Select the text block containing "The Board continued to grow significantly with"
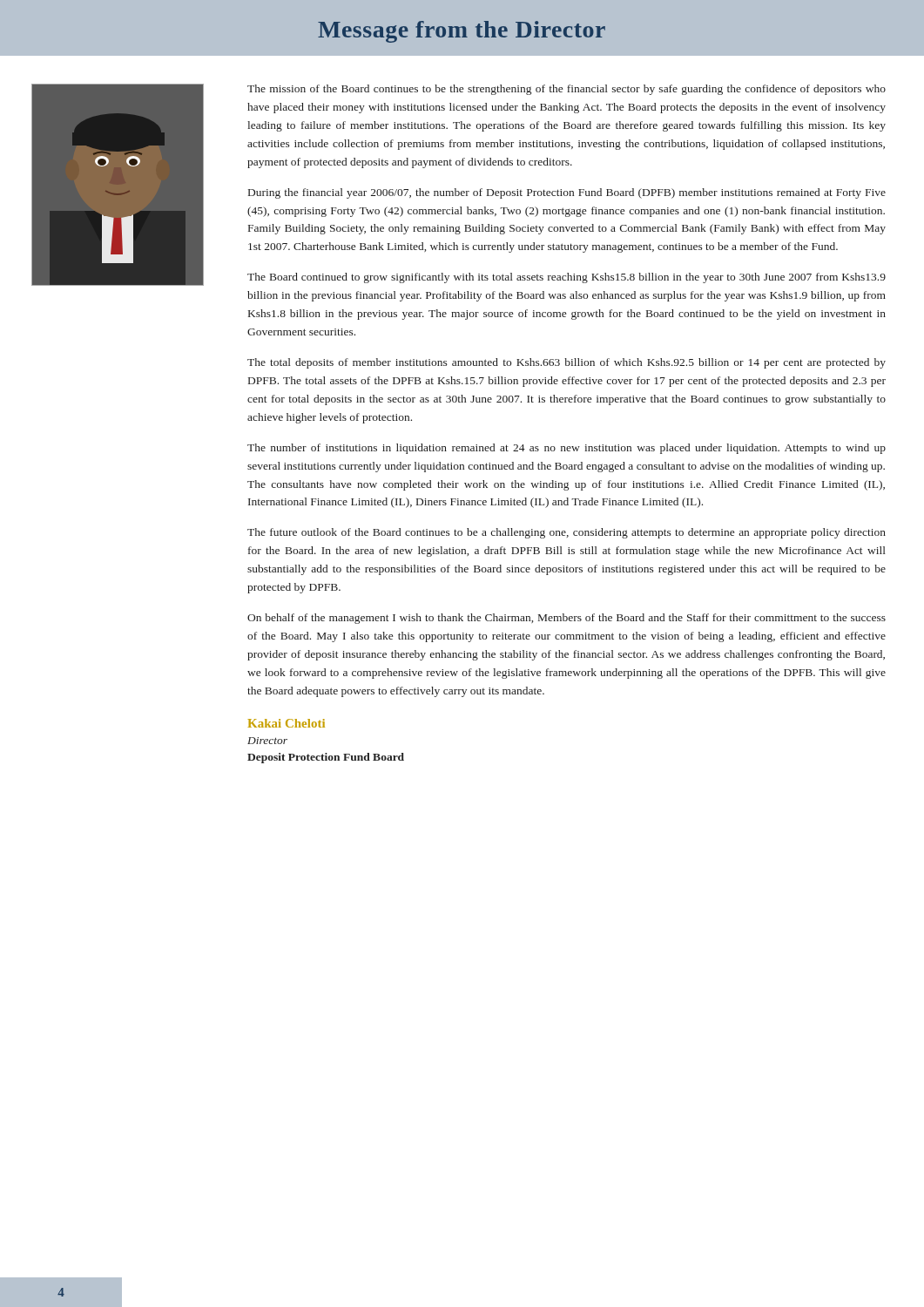Image resolution: width=924 pixels, height=1307 pixels. (567, 305)
